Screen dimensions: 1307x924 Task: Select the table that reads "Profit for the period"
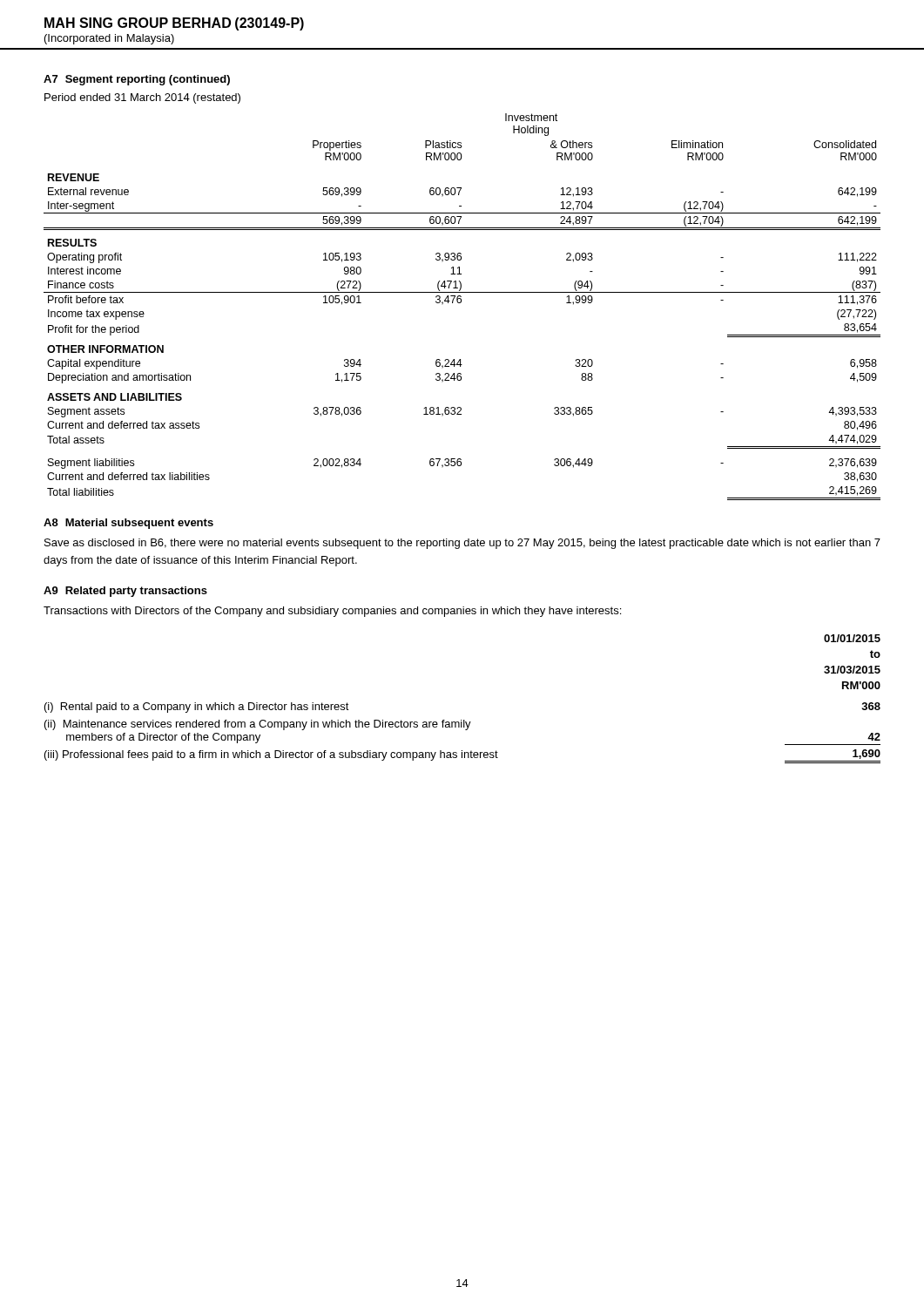[x=462, y=305]
